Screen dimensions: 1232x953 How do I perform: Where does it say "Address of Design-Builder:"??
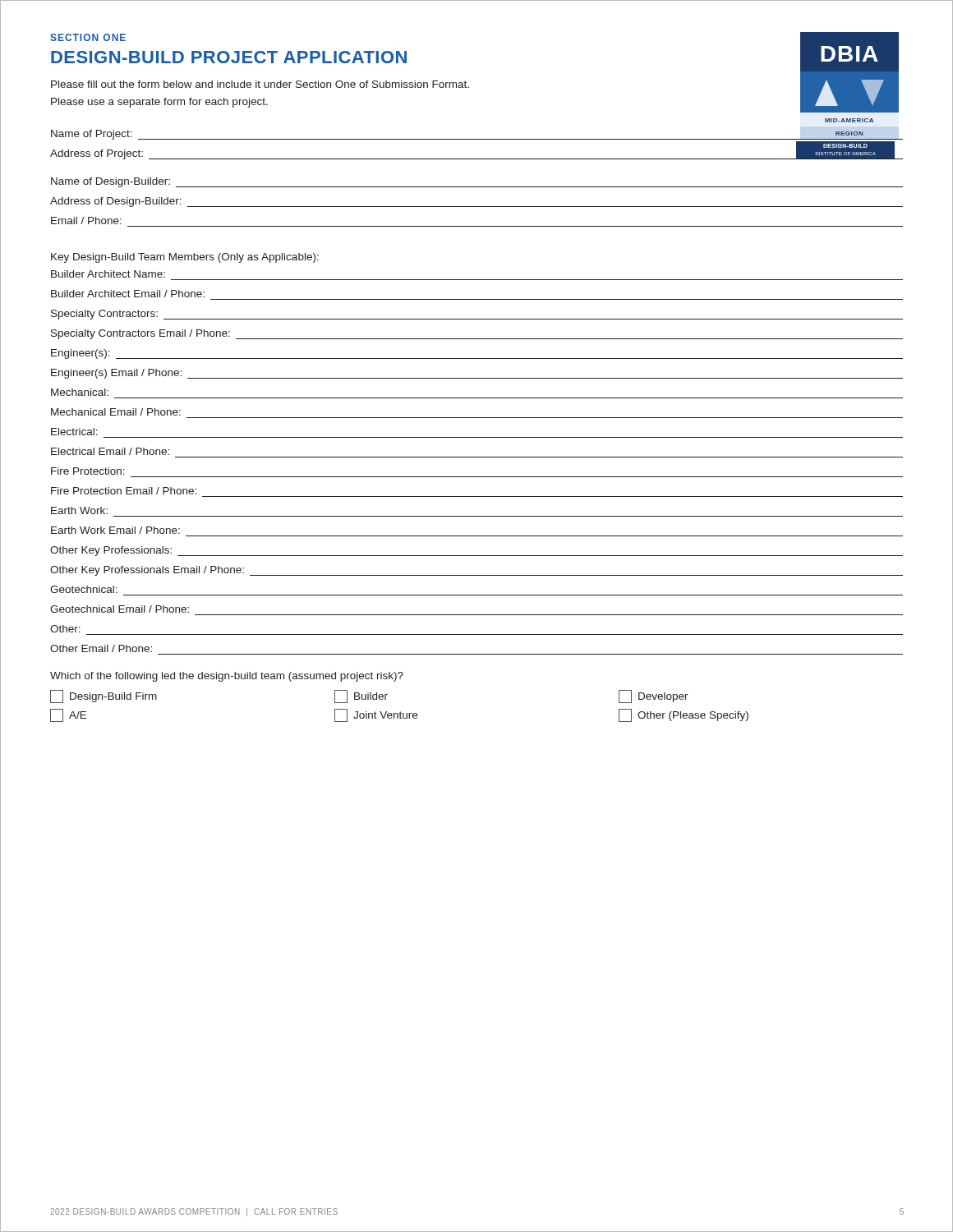click(476, 200)
